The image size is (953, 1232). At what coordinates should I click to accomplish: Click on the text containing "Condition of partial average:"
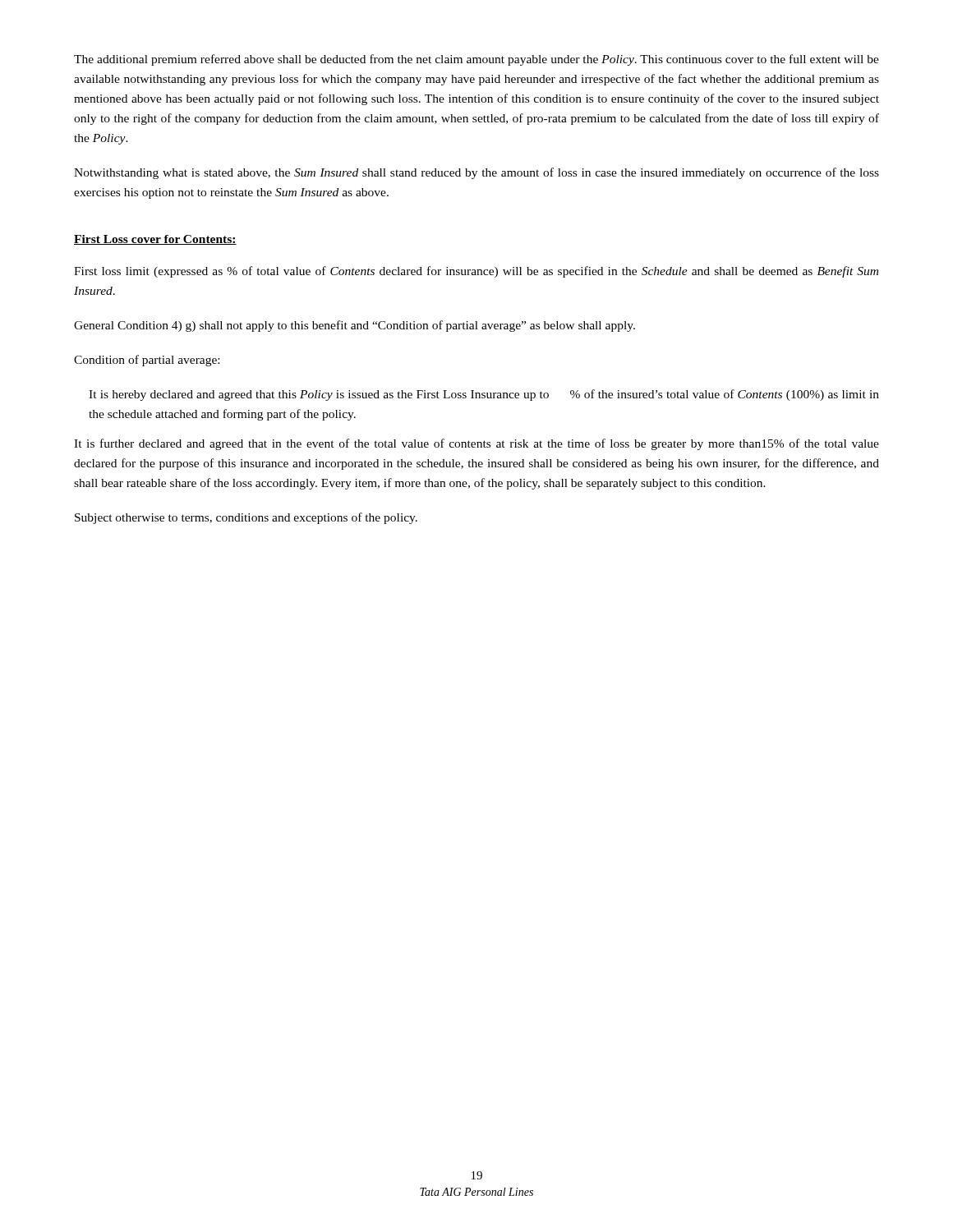point(147,359)
